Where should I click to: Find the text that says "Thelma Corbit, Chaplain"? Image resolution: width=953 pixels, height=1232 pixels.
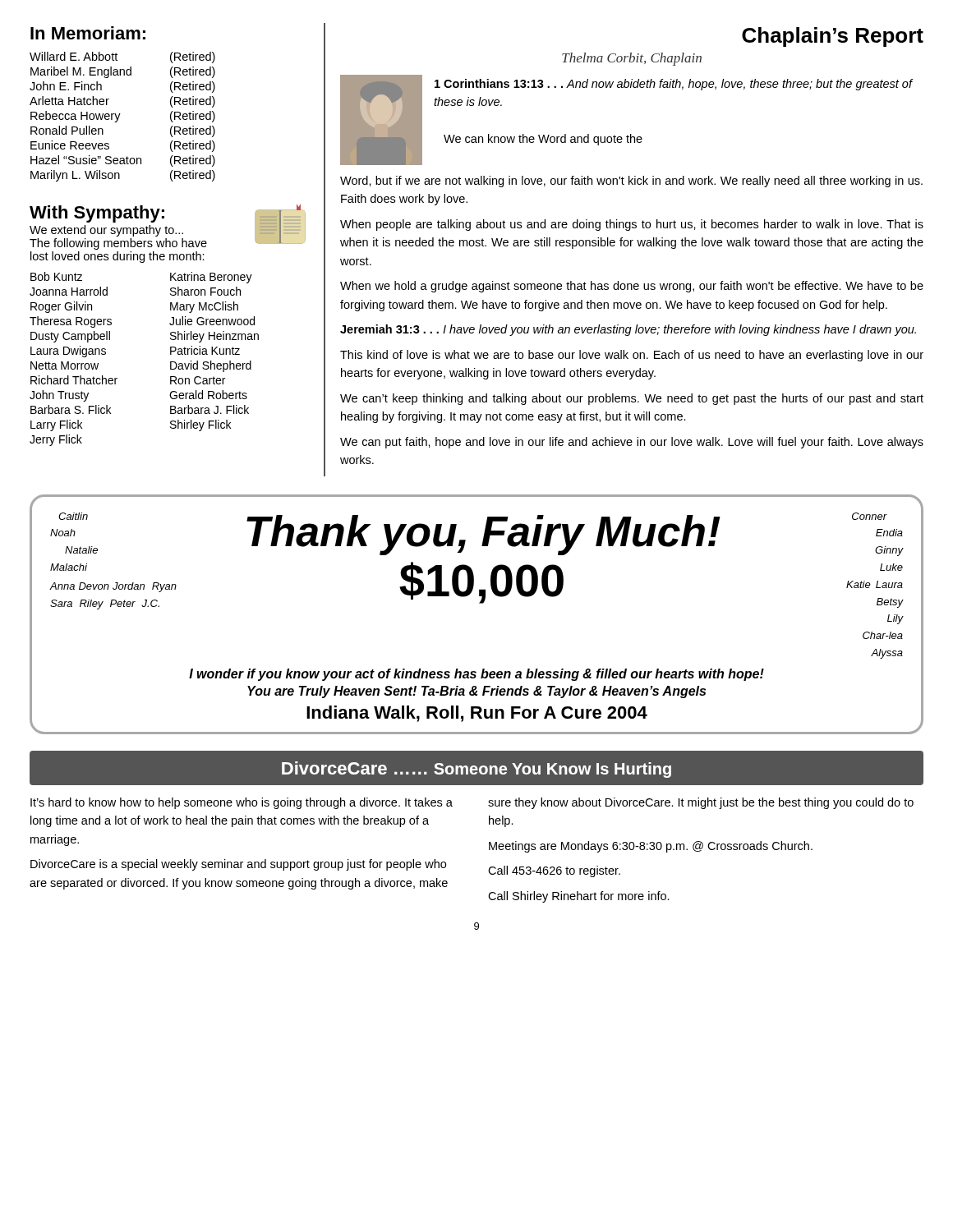632,58
